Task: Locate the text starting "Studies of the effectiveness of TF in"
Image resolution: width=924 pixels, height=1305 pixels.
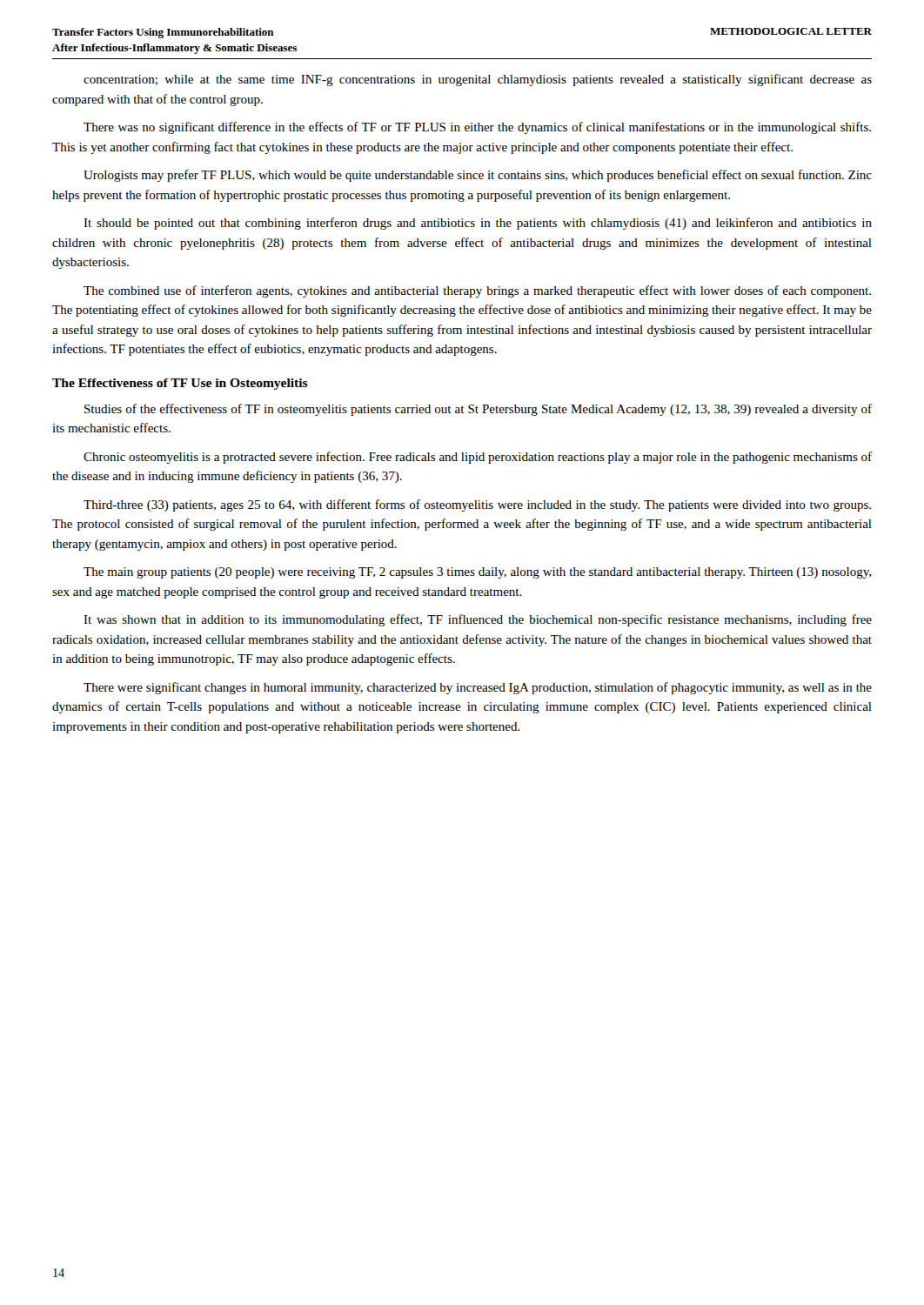Action: tap(462, 419)
